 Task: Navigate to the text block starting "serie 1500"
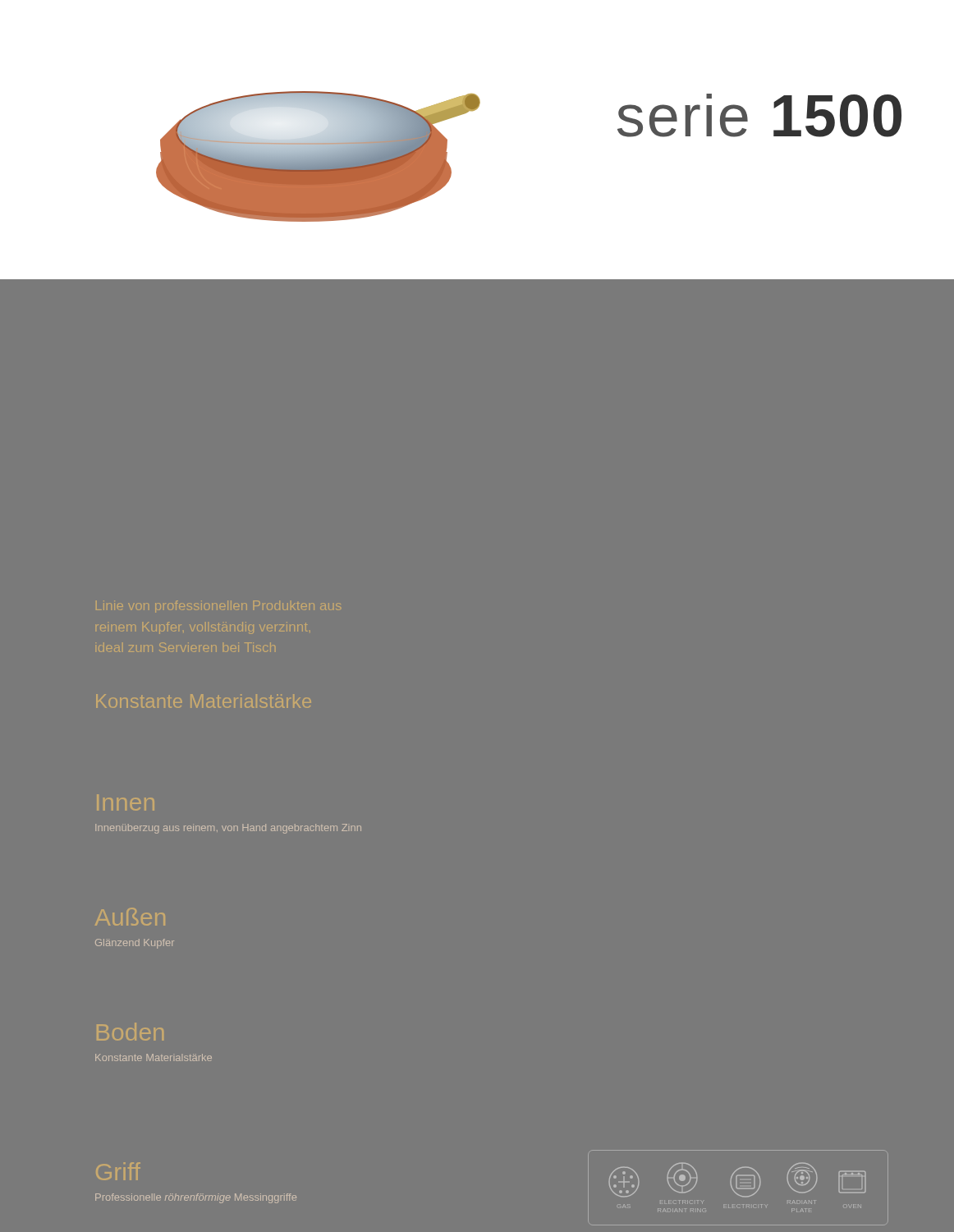760,116
